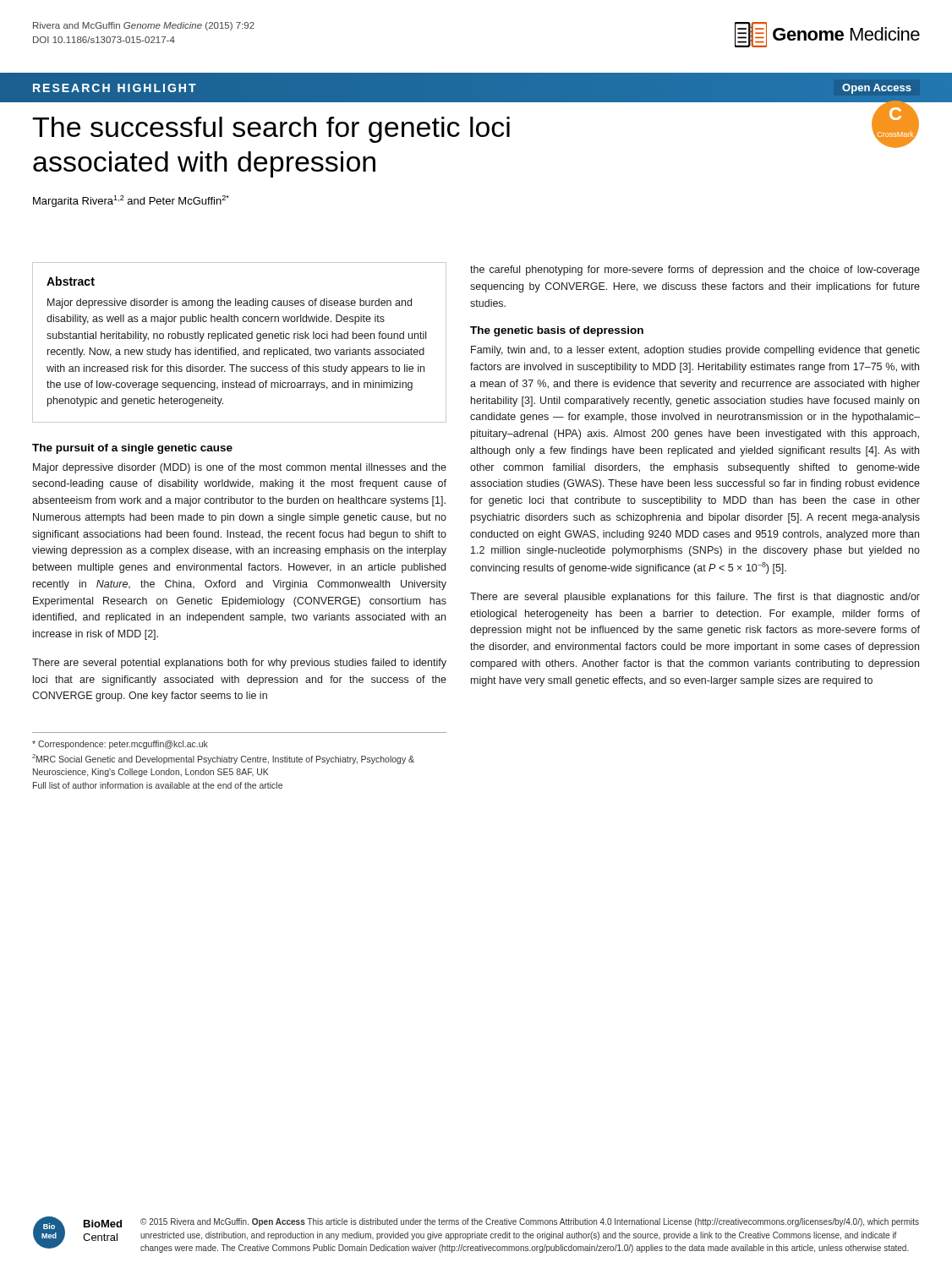Find the section header that reads "The genetic basis of depression"
Image resolution: width=952 pixels, height=1268 pixels.
tap(557, 330)
